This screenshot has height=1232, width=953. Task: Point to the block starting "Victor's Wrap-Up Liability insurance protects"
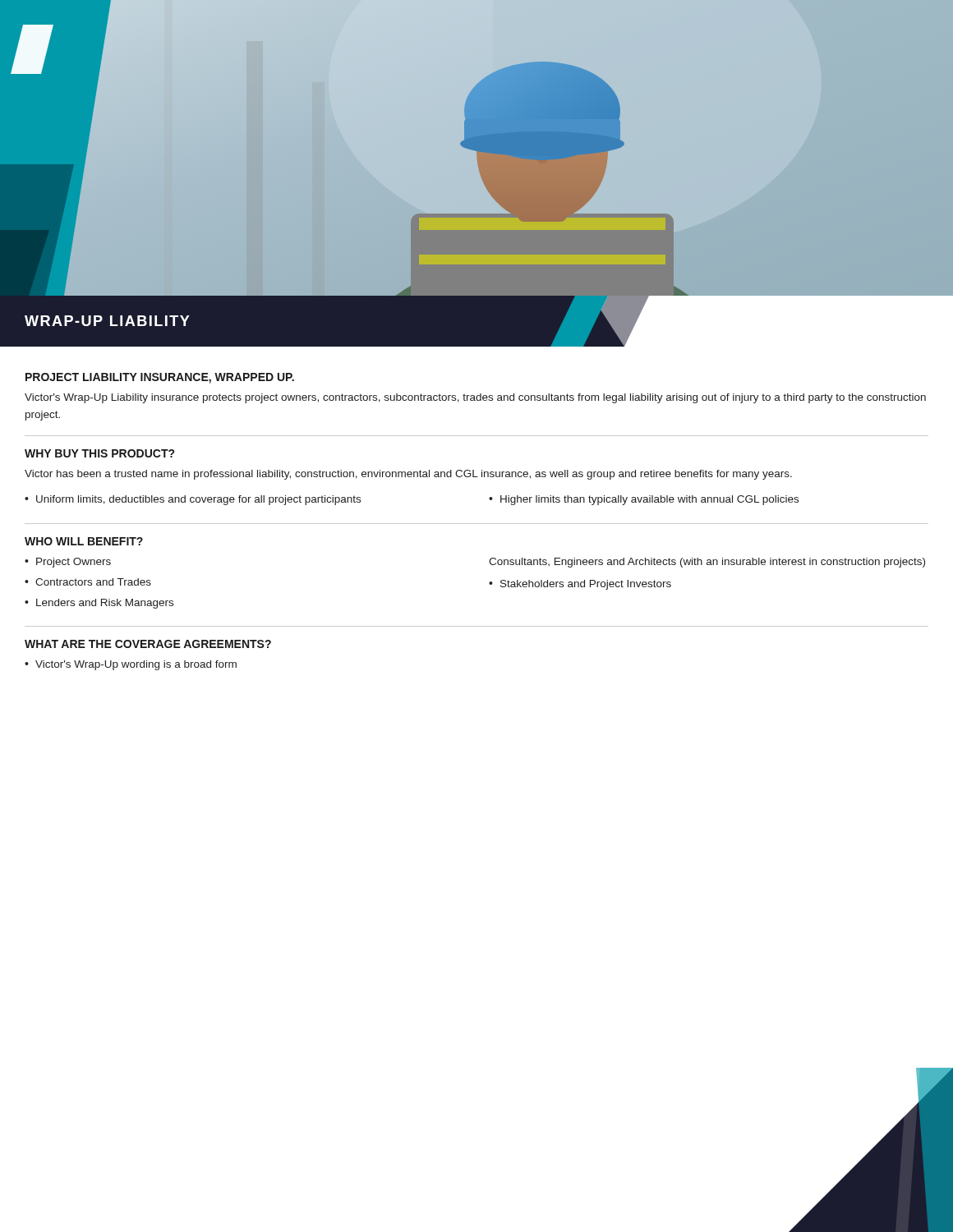pos(476,406)
